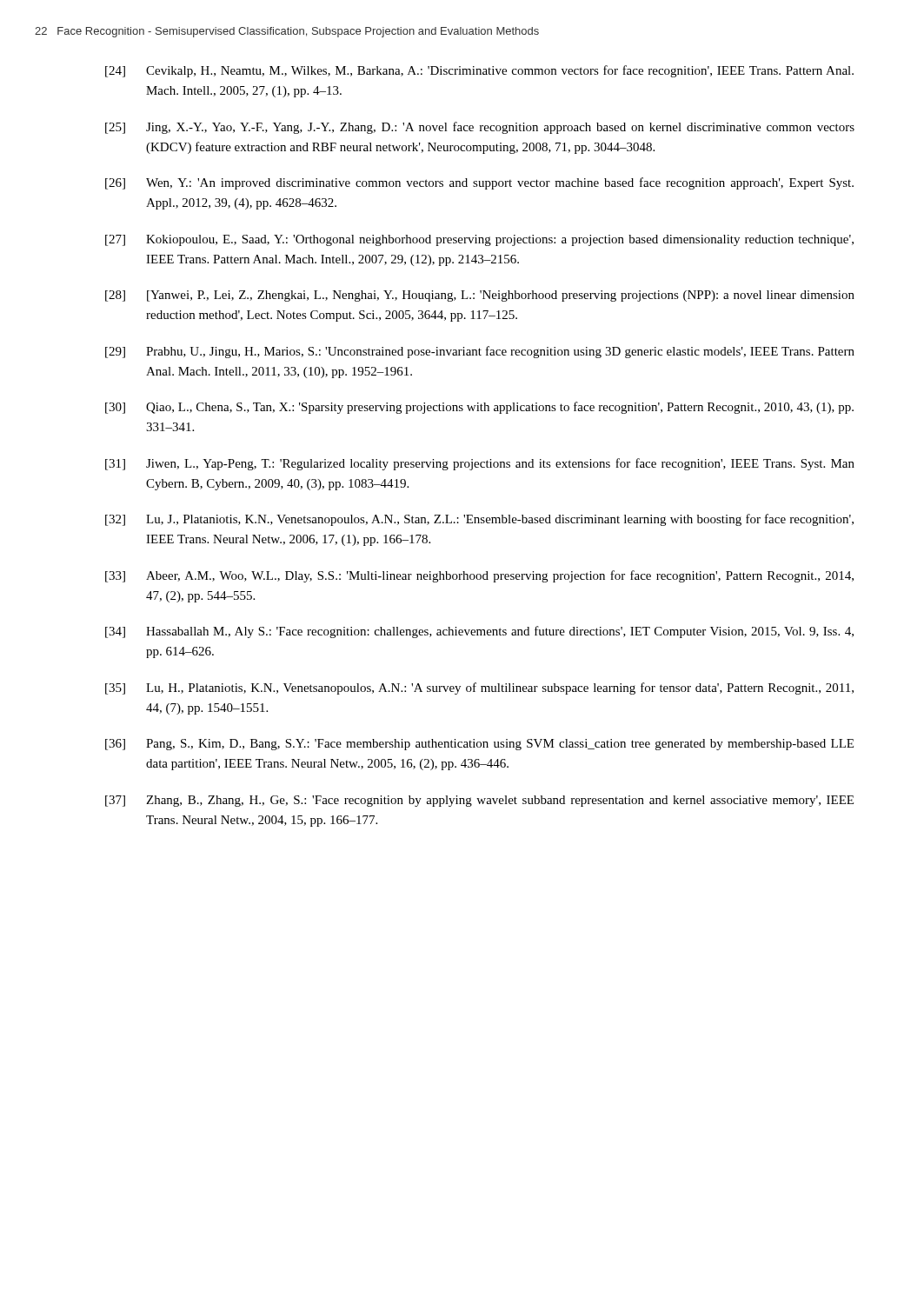This screenshot has height=1304, width=924.
Task: Point to the block beginning "[32] Lu, J., Plataniotis, K.N., Venetsanopoulos, A.N., Stan,"
Action: tap(479, 530)
